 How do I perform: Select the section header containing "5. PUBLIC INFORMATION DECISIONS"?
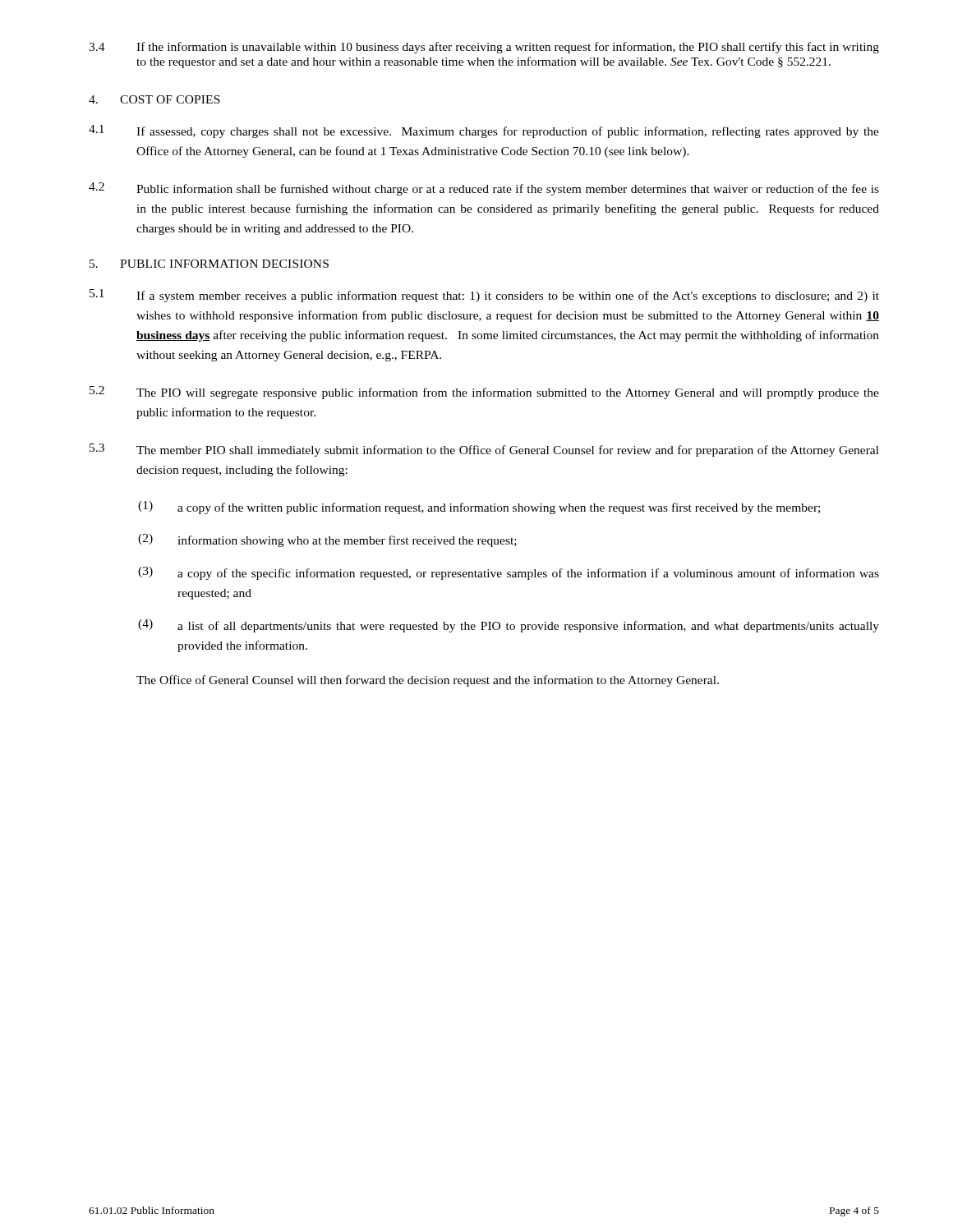click(x=209, y=264)
